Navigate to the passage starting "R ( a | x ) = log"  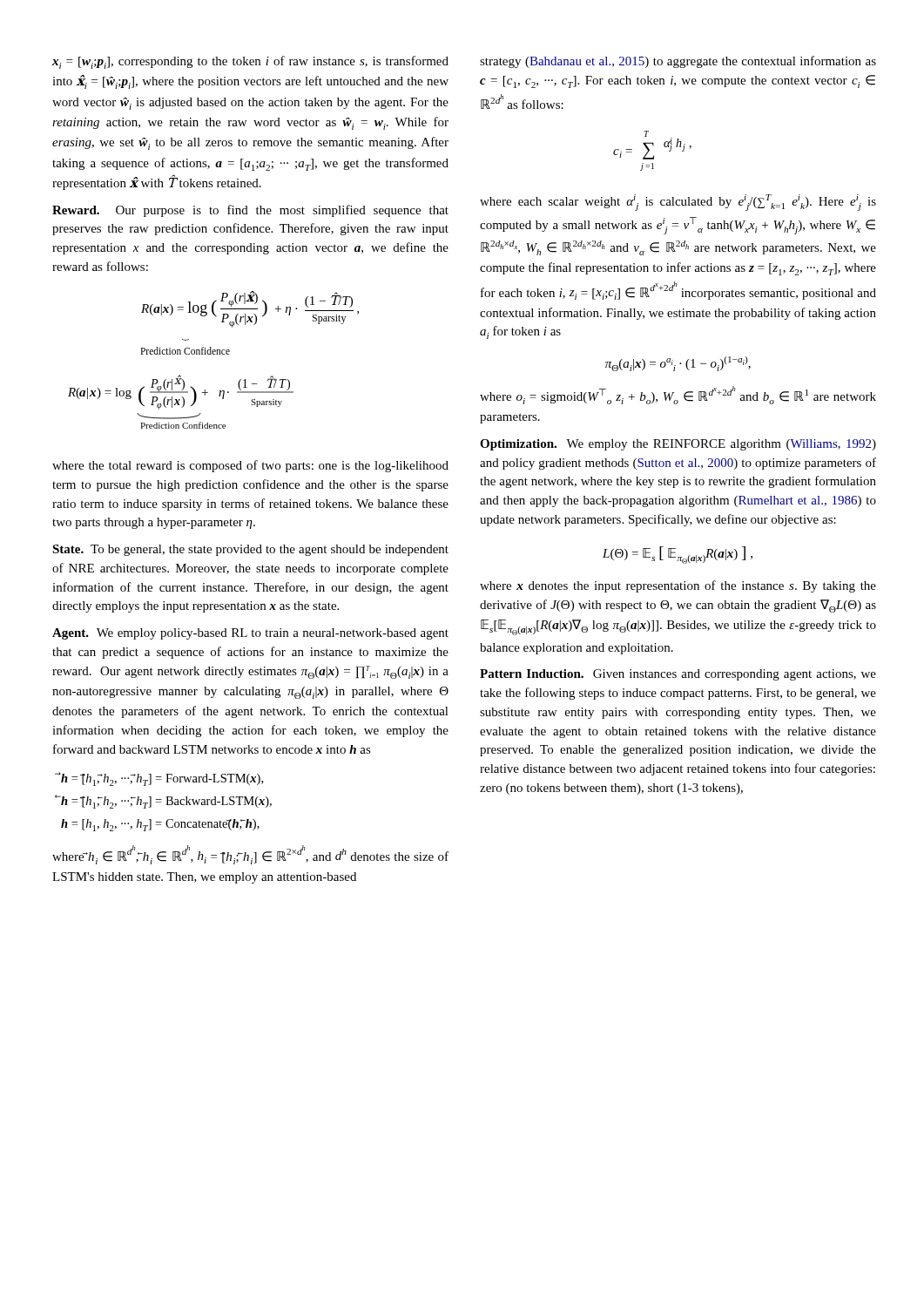(x=250, y=403)
